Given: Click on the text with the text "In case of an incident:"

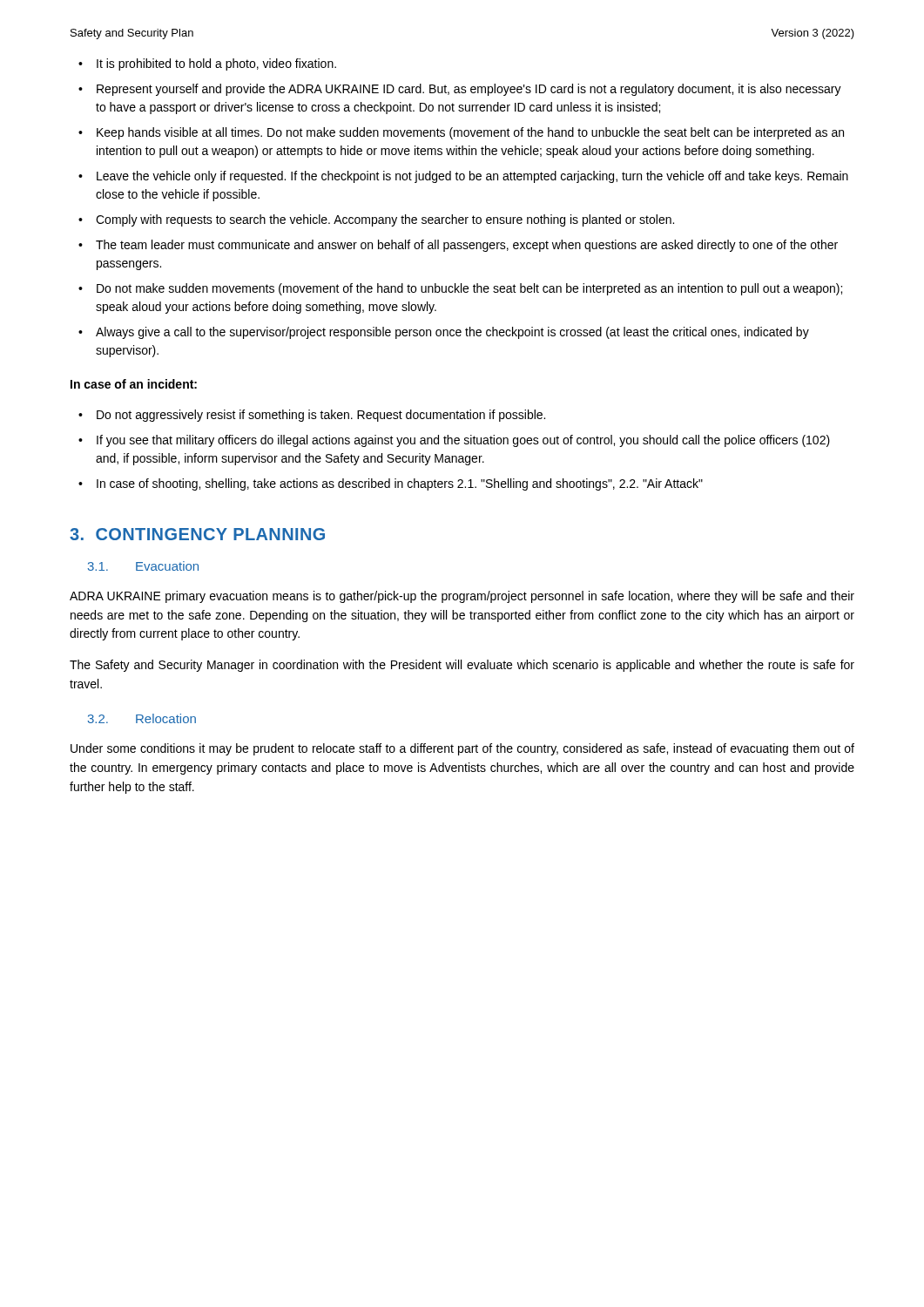Looking at the screenshot, I should click(x=134, y=384).
